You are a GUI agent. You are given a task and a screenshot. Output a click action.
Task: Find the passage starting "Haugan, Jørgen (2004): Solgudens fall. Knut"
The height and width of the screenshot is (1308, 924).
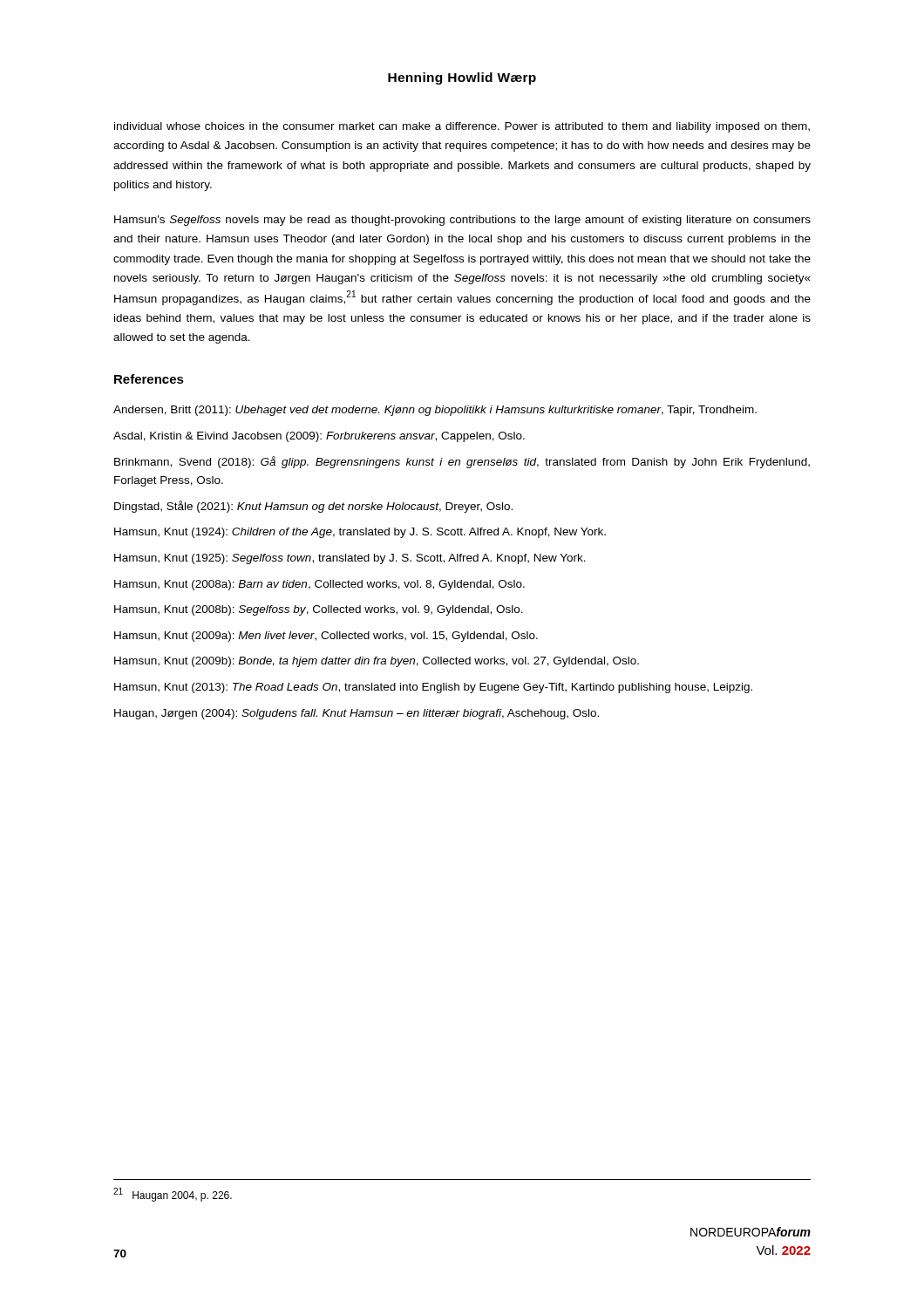[357, 712]
